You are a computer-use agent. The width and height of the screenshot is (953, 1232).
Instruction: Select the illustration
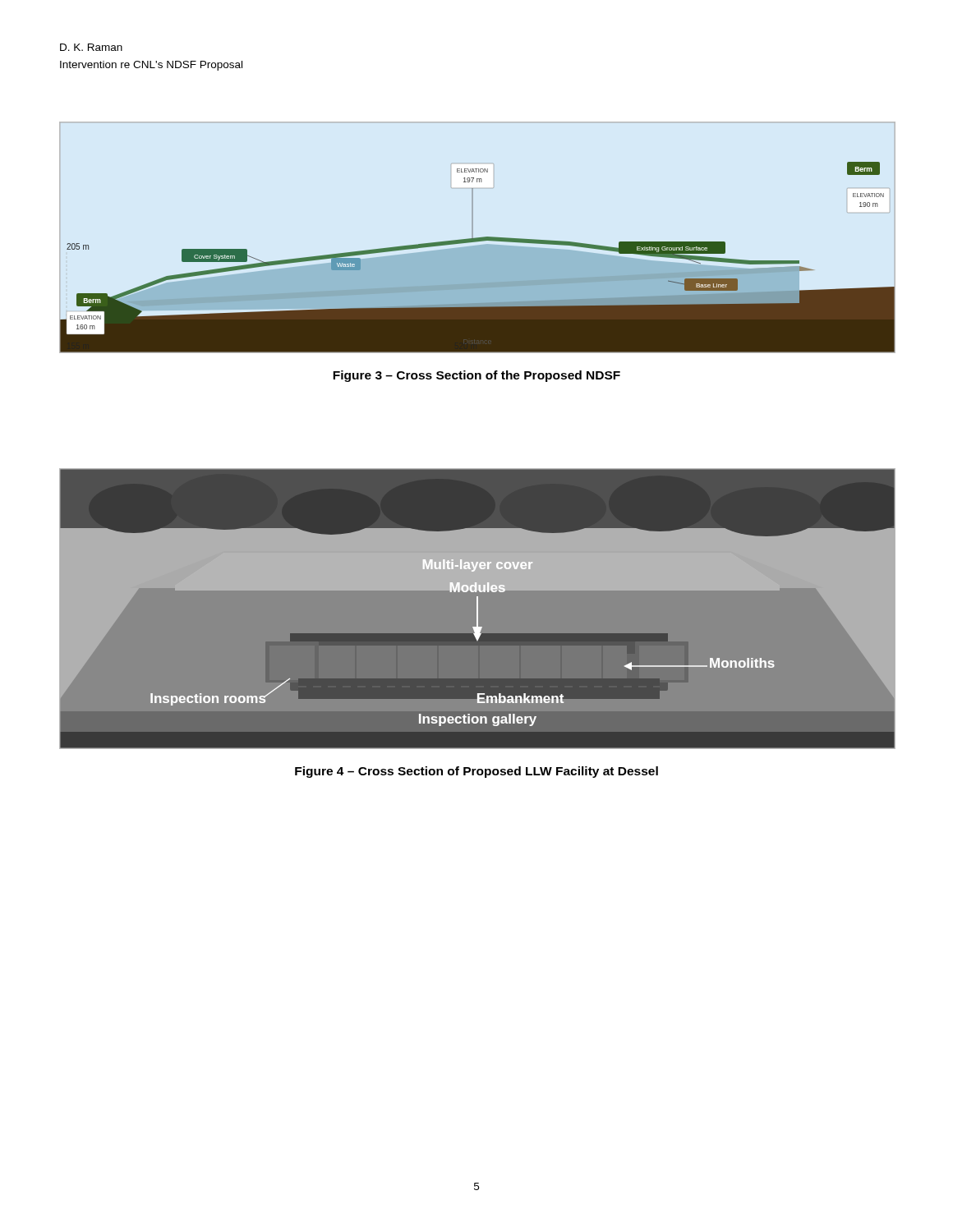click(x=476, y=623)
